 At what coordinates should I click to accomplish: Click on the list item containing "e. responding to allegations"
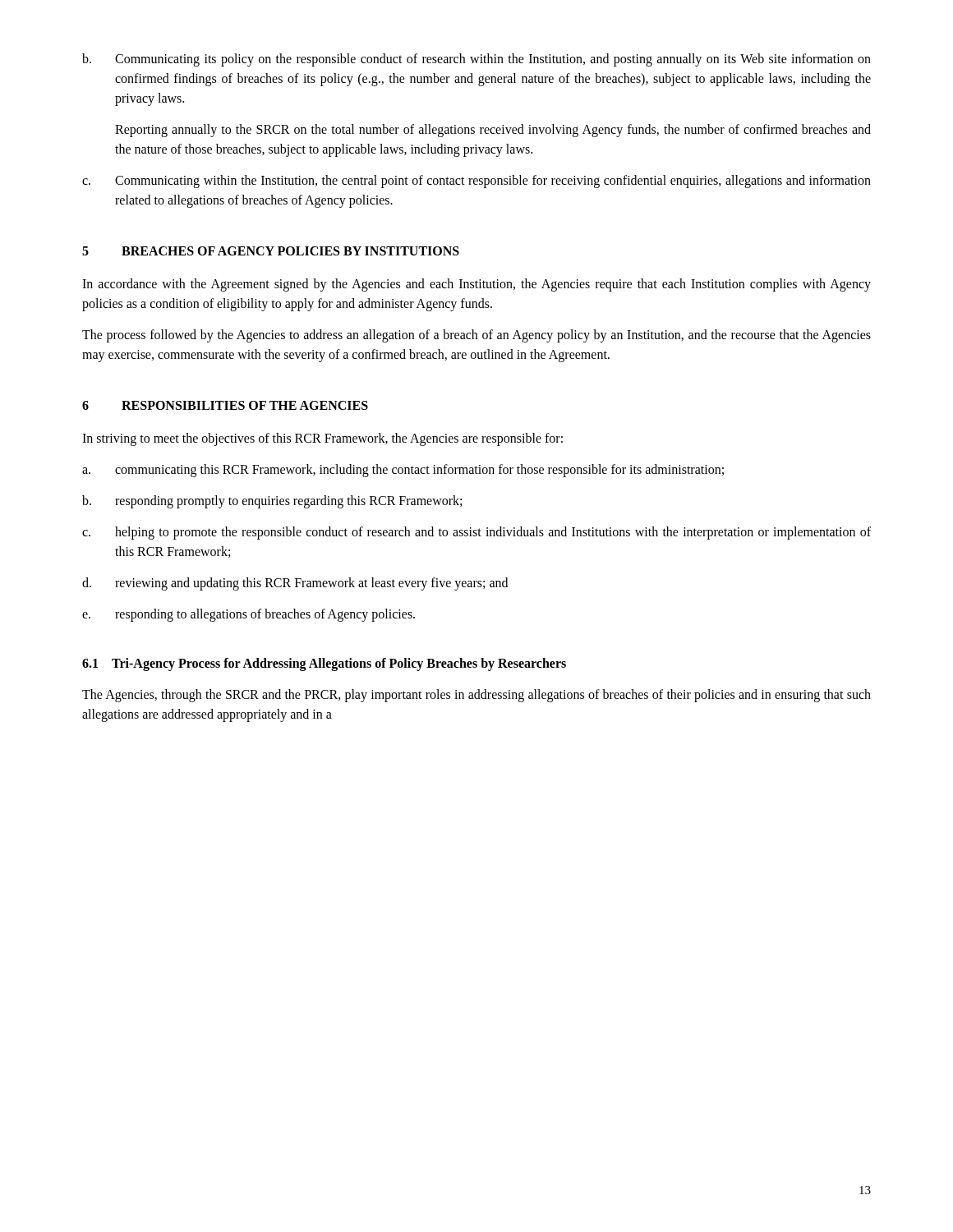249,615
